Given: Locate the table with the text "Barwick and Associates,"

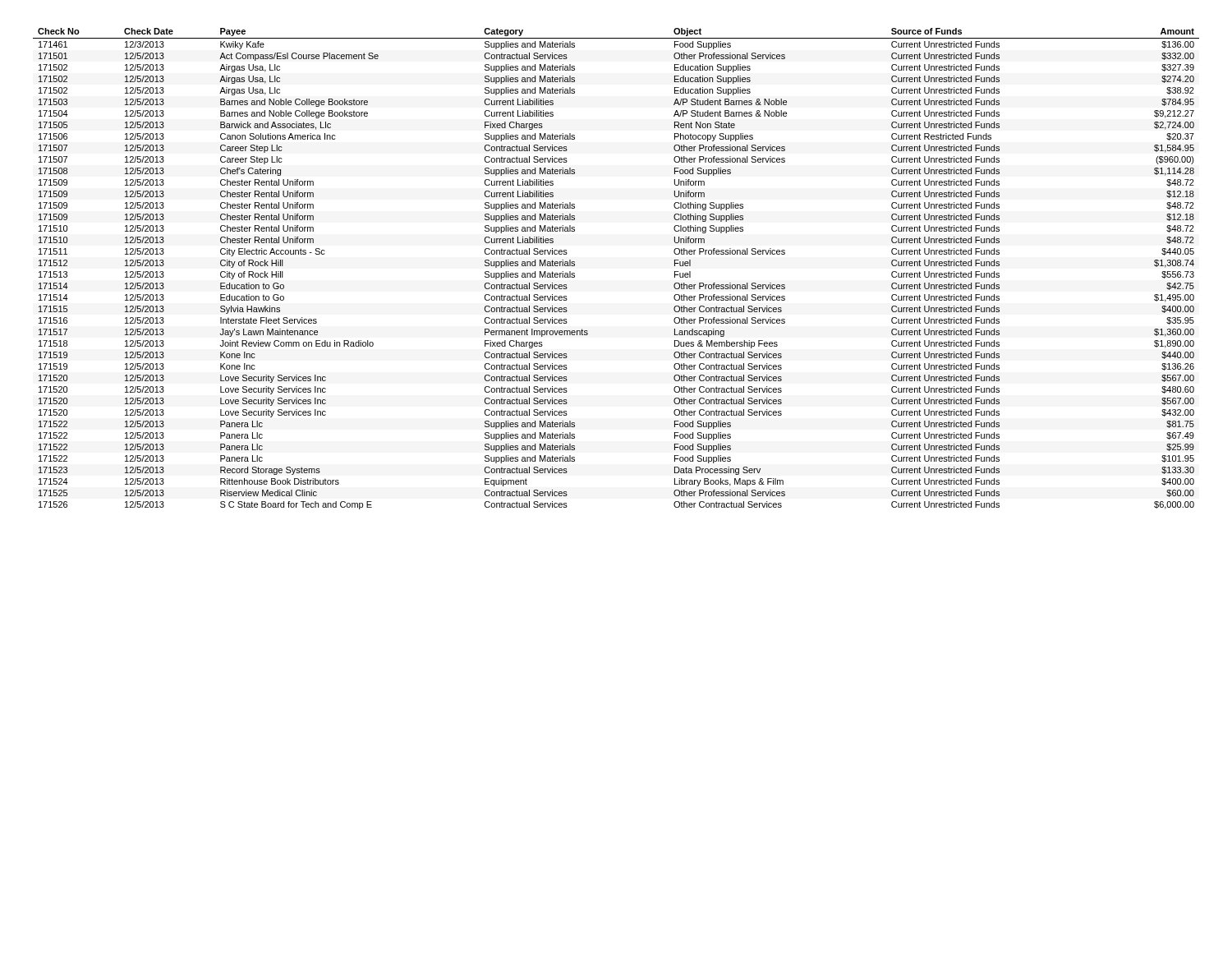Looking at the screenshot, I should (616, 267).
